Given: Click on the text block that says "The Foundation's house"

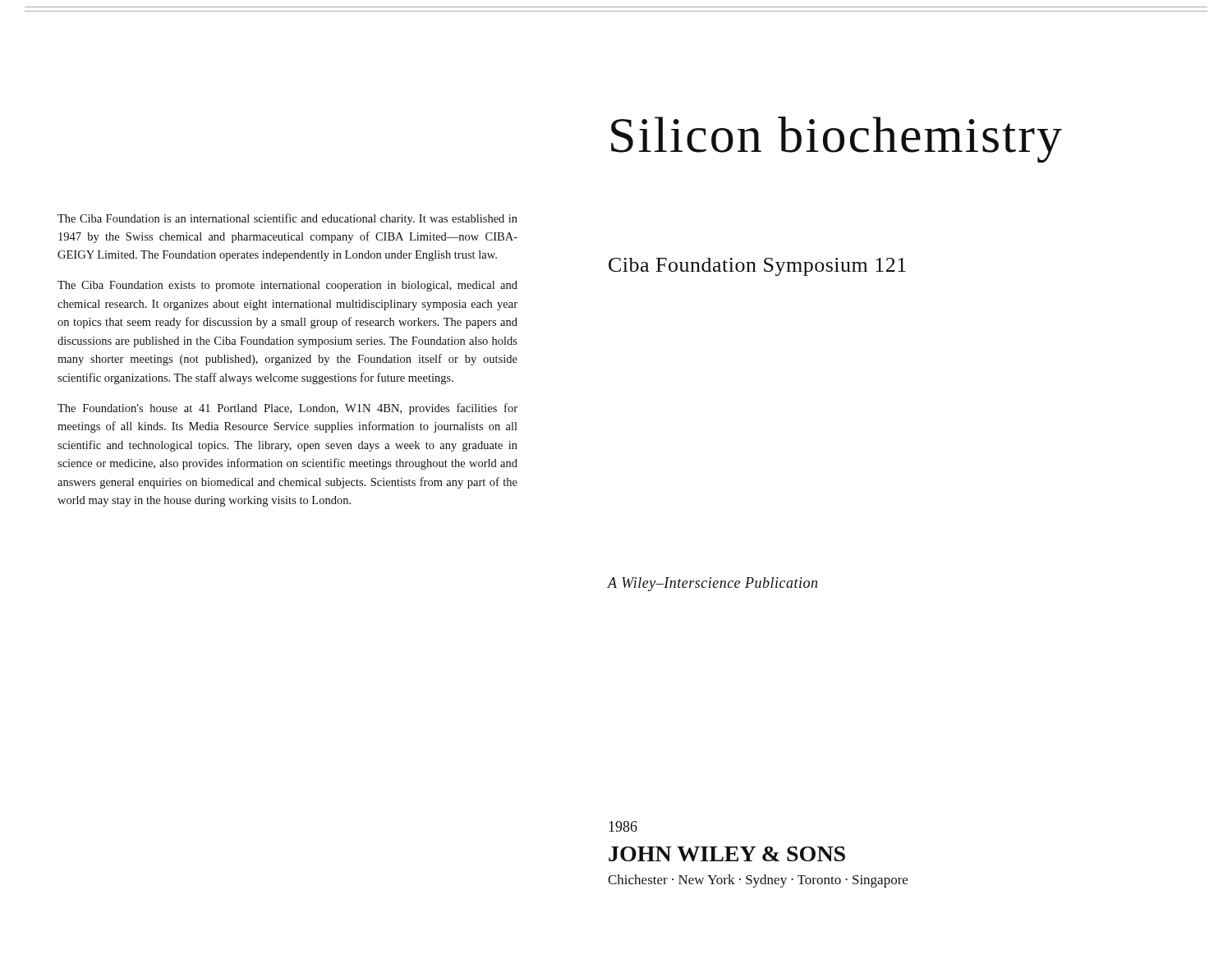Looking at the screenshot, I should [x=287, y=454].
